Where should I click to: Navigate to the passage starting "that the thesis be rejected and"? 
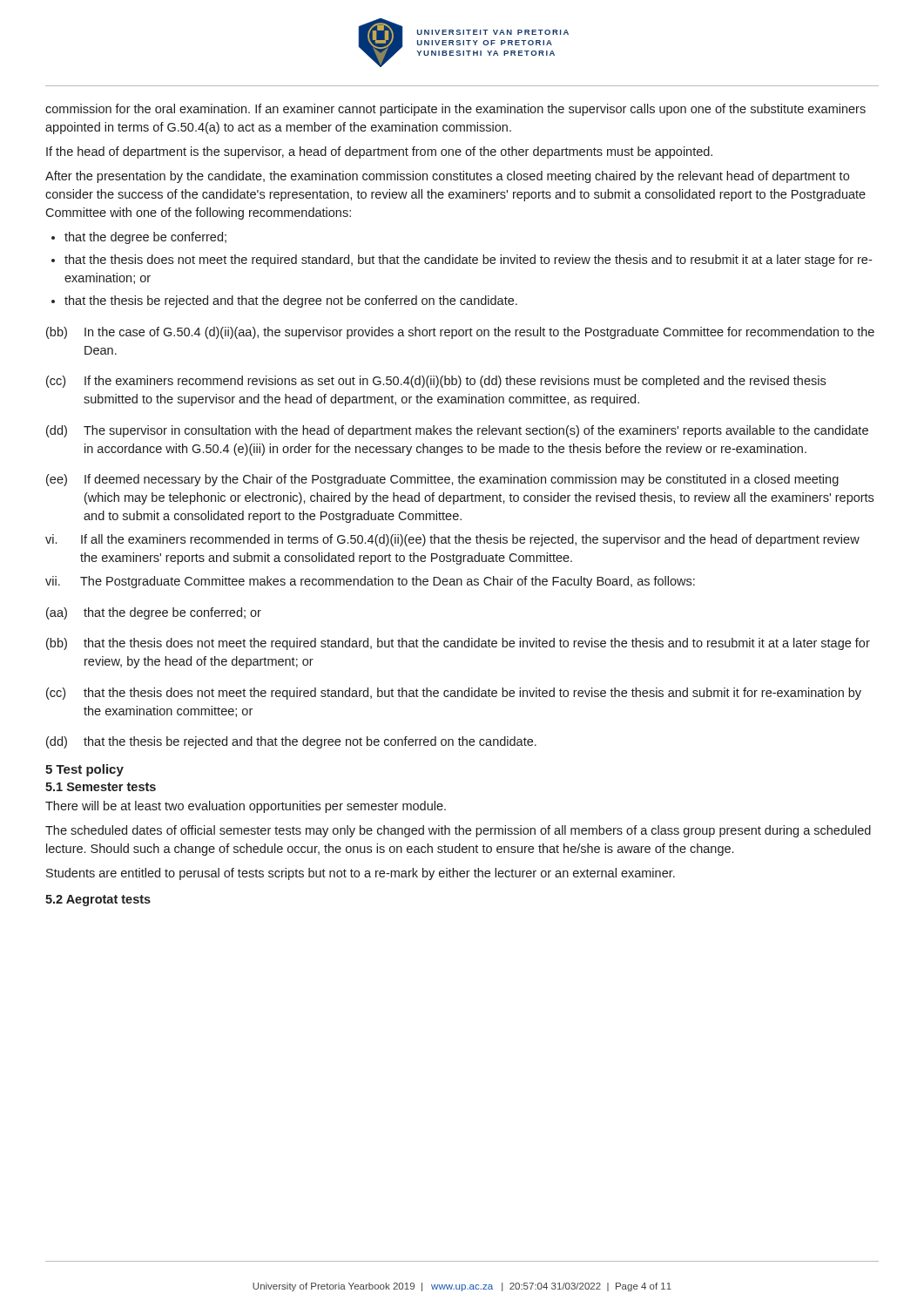pos(291,301)
